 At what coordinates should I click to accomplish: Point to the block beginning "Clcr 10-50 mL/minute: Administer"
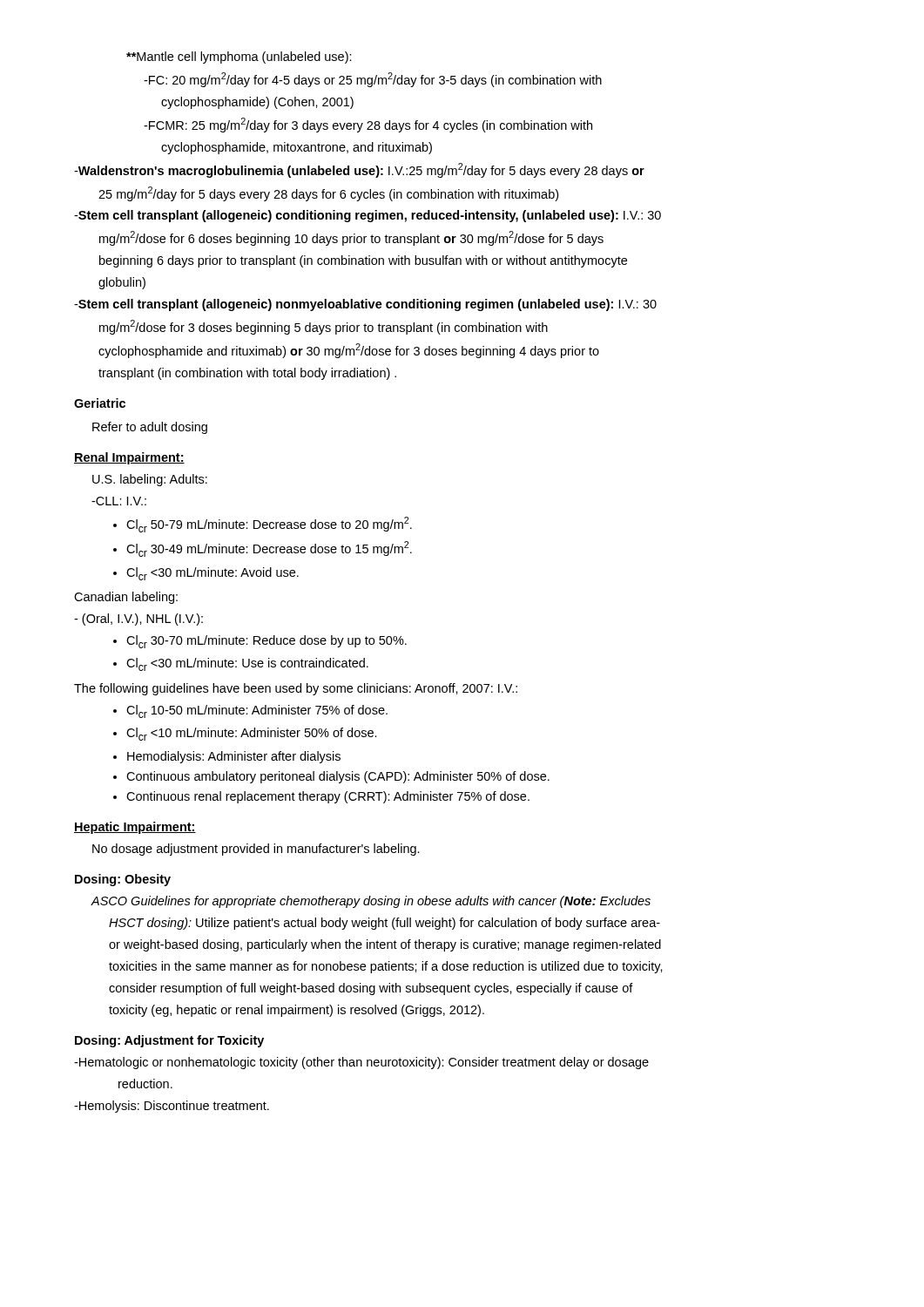point(250,711)
